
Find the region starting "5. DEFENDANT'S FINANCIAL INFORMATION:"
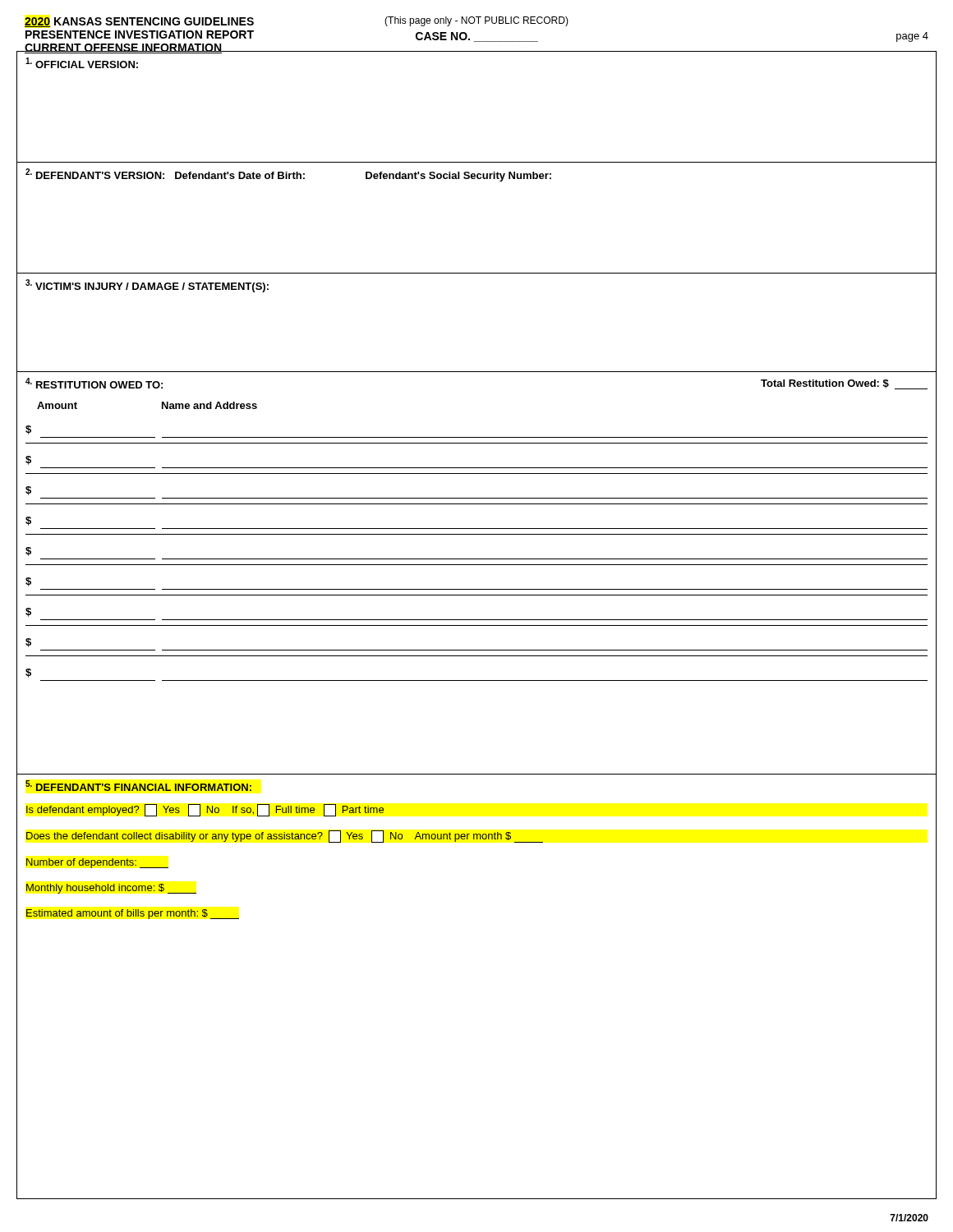[143, 787]
